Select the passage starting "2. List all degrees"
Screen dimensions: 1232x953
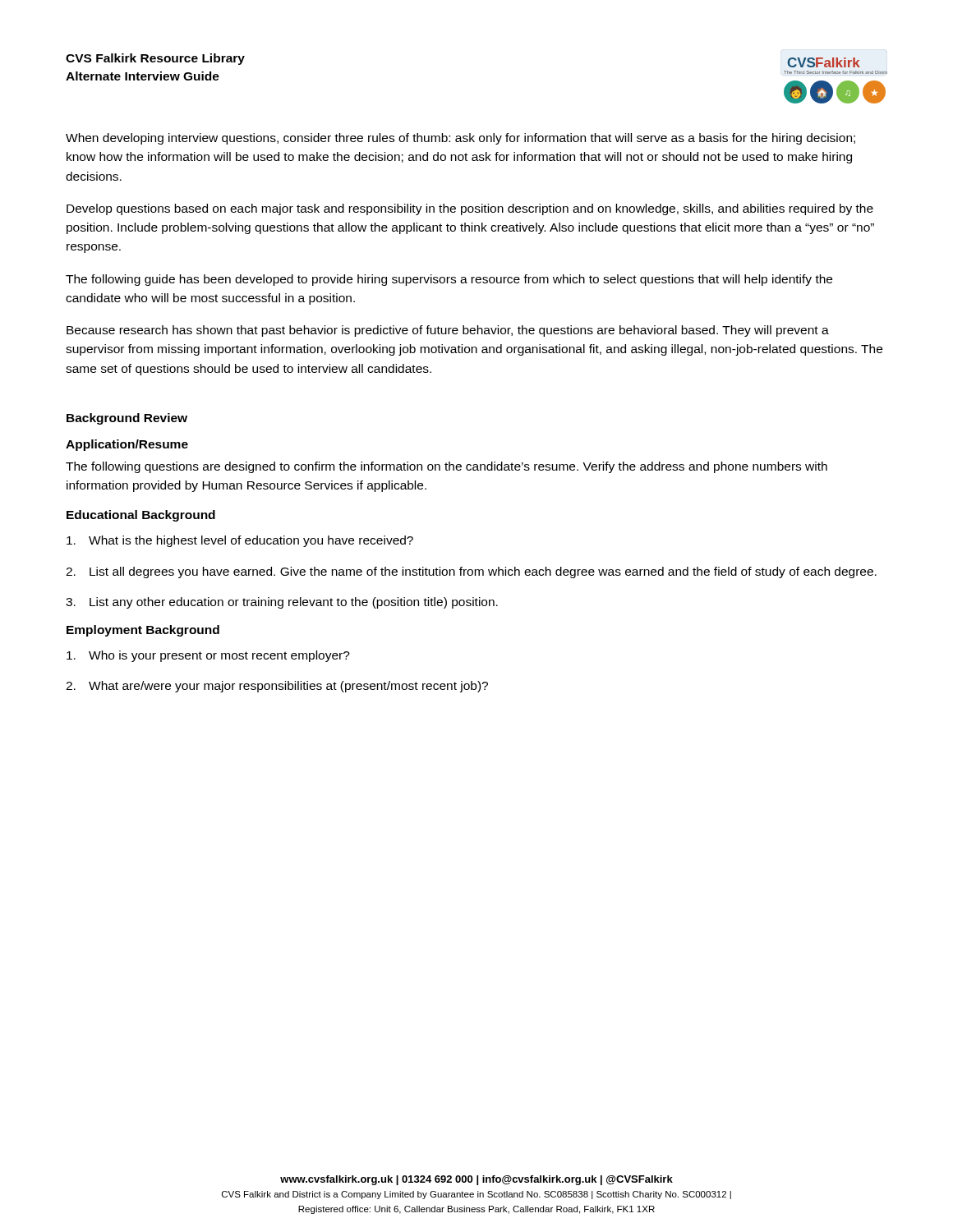(x=476, y=571)
